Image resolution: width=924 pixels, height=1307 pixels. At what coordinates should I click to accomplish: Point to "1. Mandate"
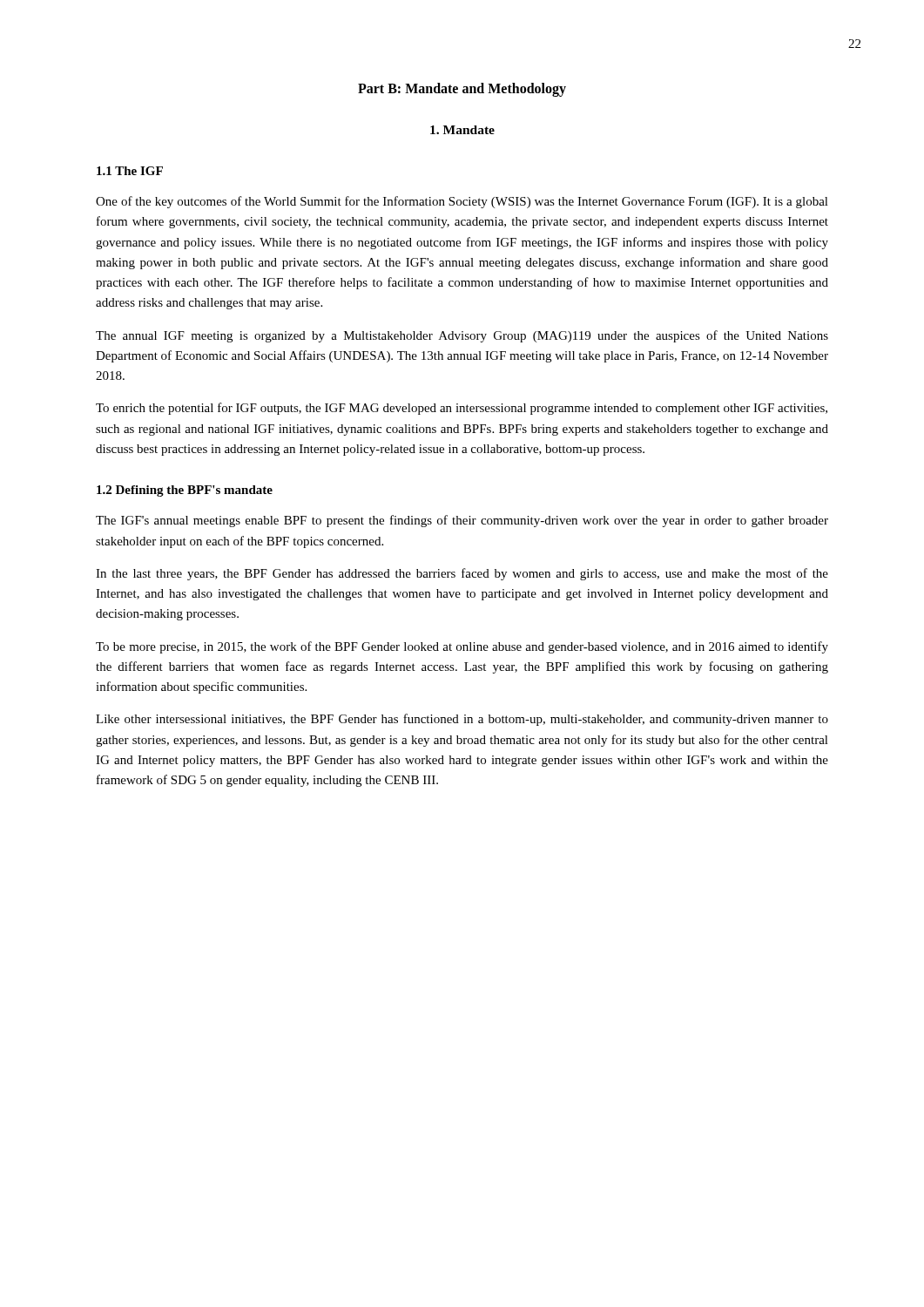tap(462, 129)
